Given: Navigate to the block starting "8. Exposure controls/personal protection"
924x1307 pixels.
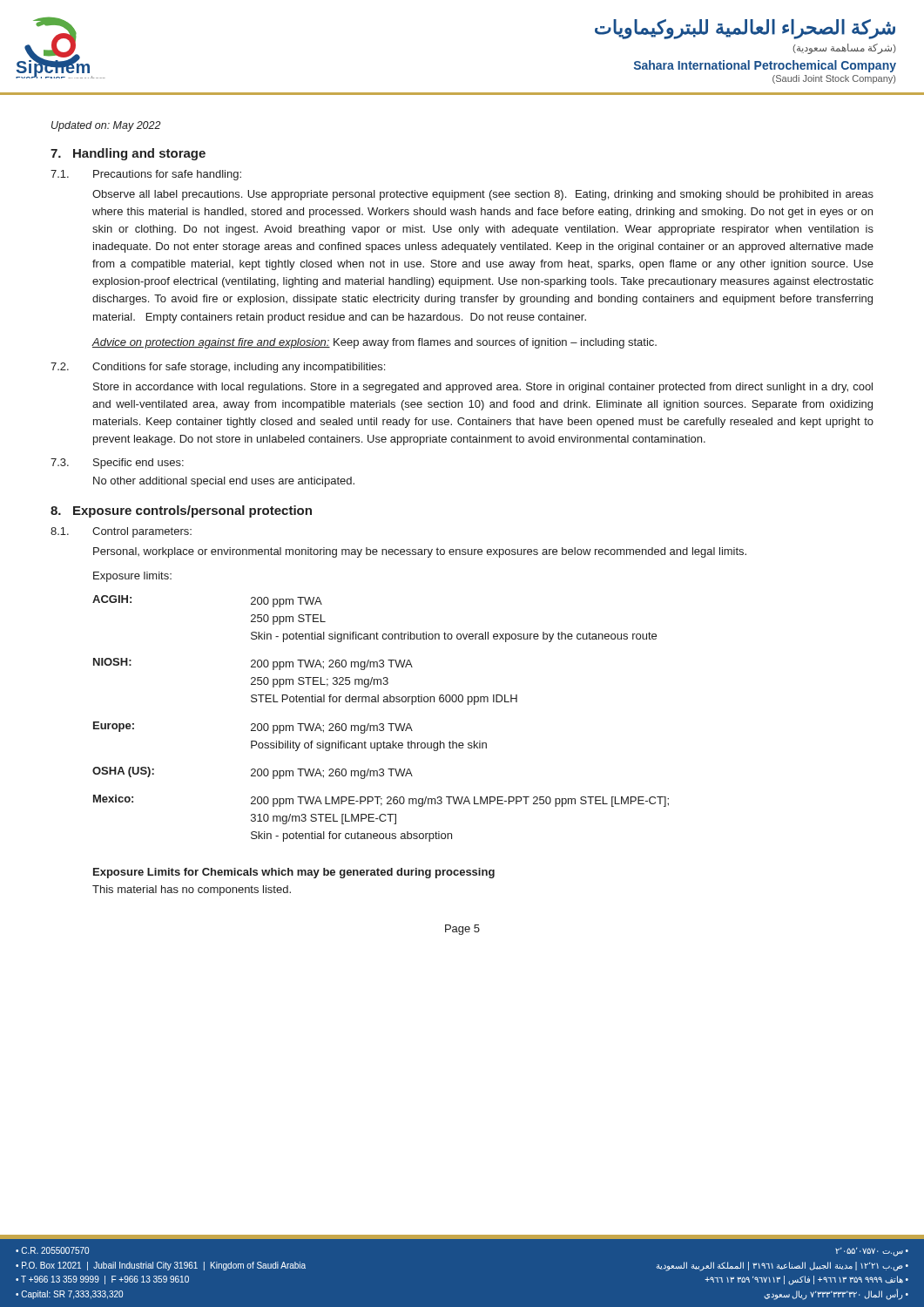Looking at the screenshot, I should (182, 510).
